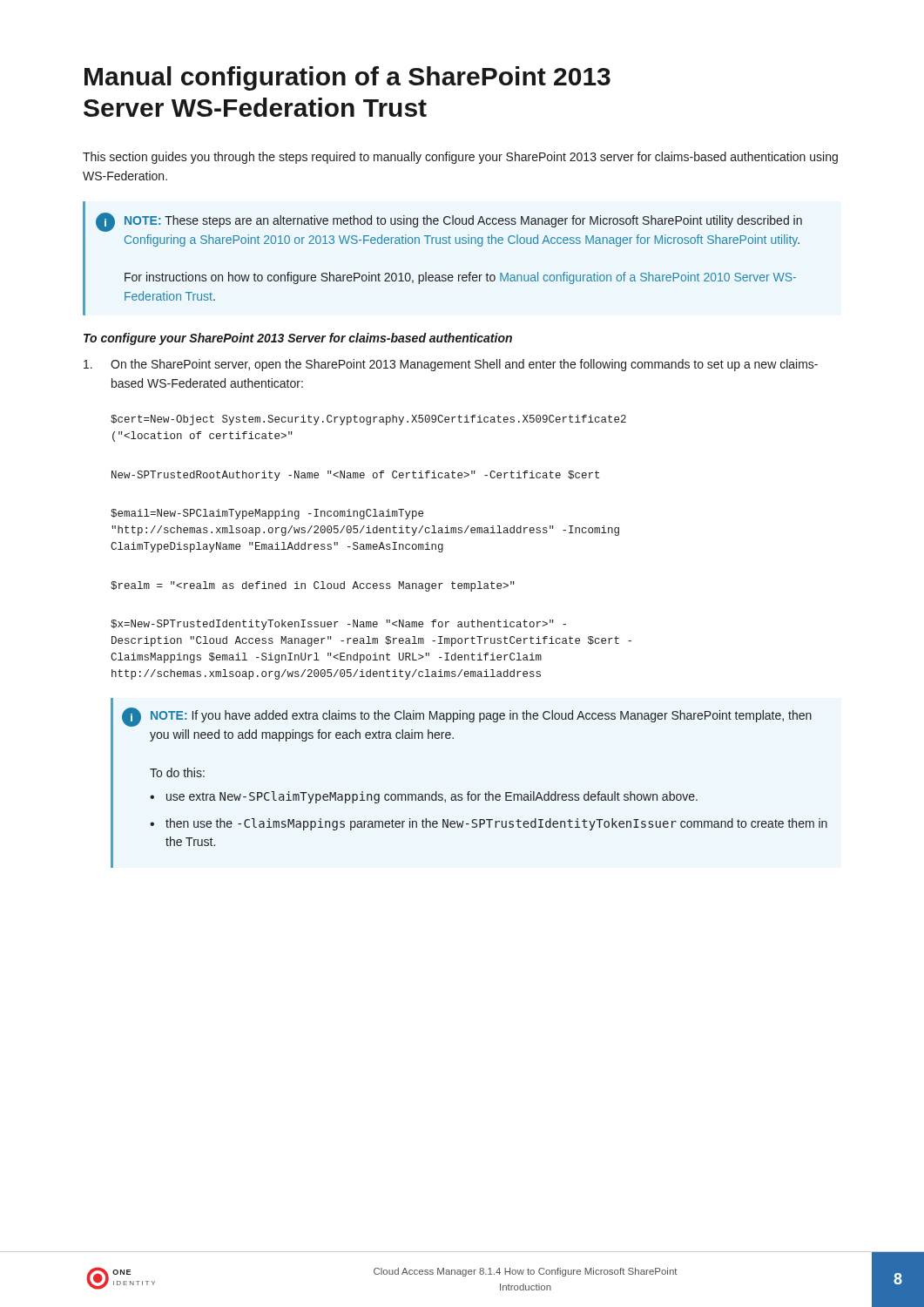Navigate to the element starting "$realm = " ""

tap(476, 586)
